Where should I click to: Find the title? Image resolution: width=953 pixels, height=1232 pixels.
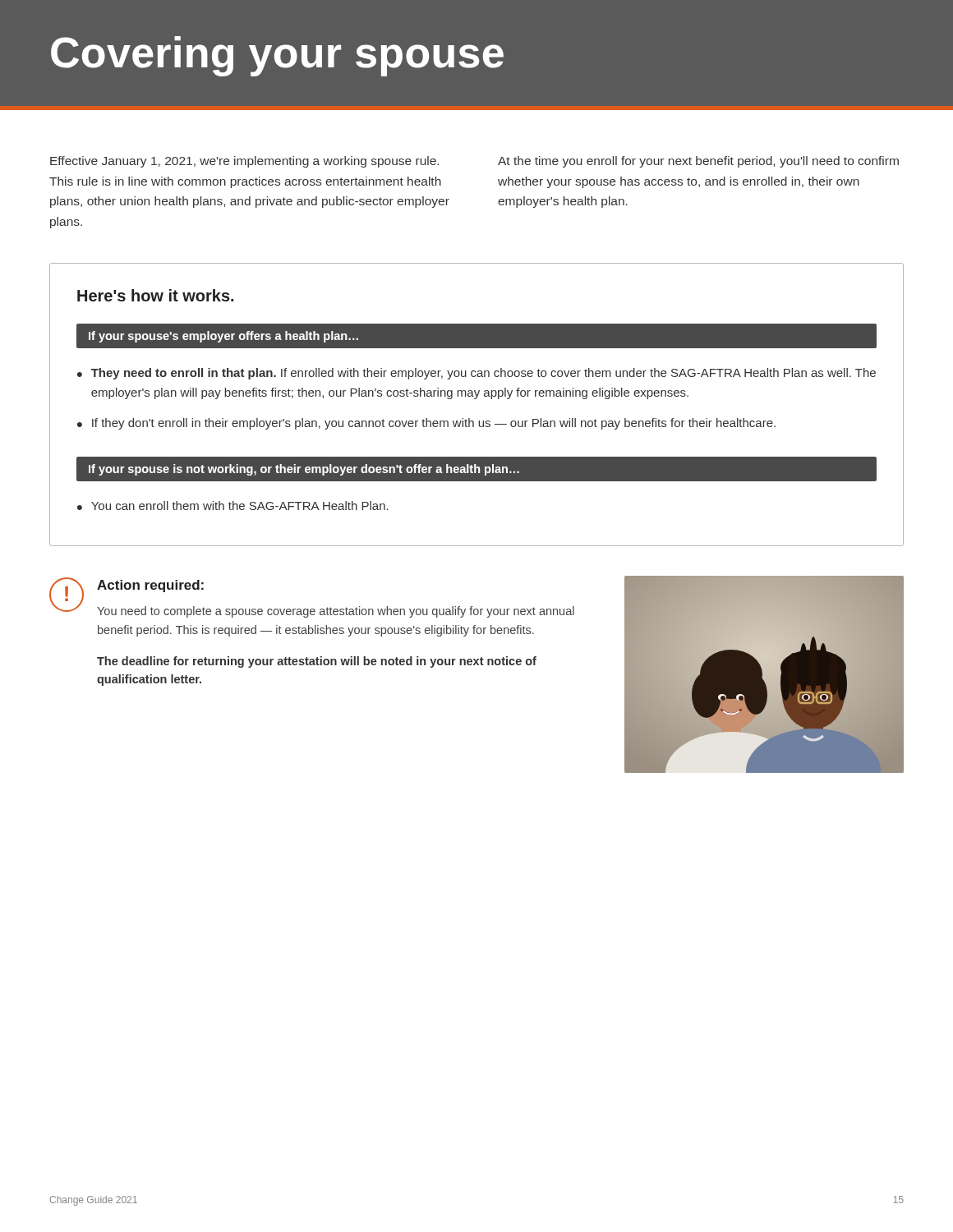(x=476, y=53)
